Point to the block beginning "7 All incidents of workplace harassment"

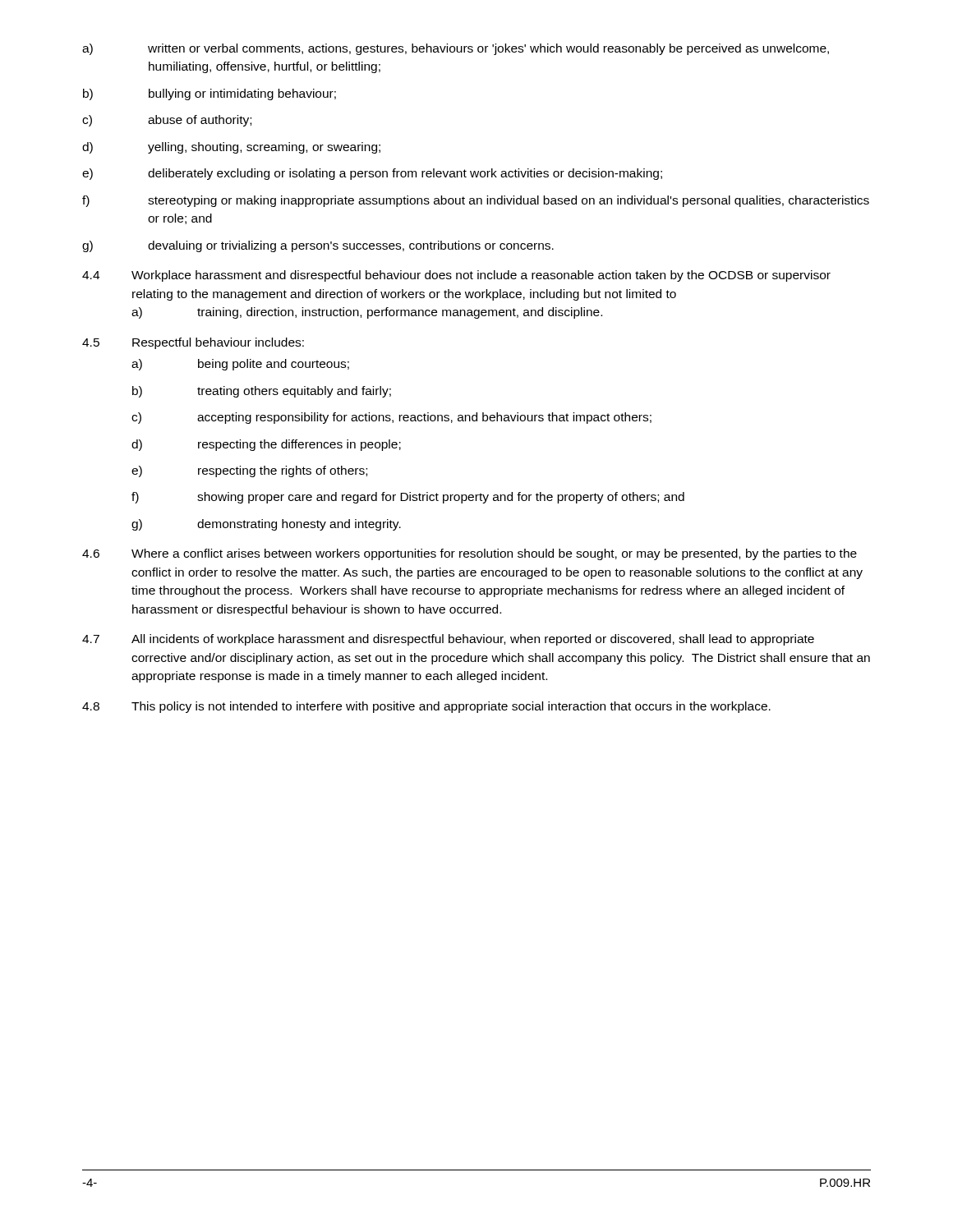476,658
